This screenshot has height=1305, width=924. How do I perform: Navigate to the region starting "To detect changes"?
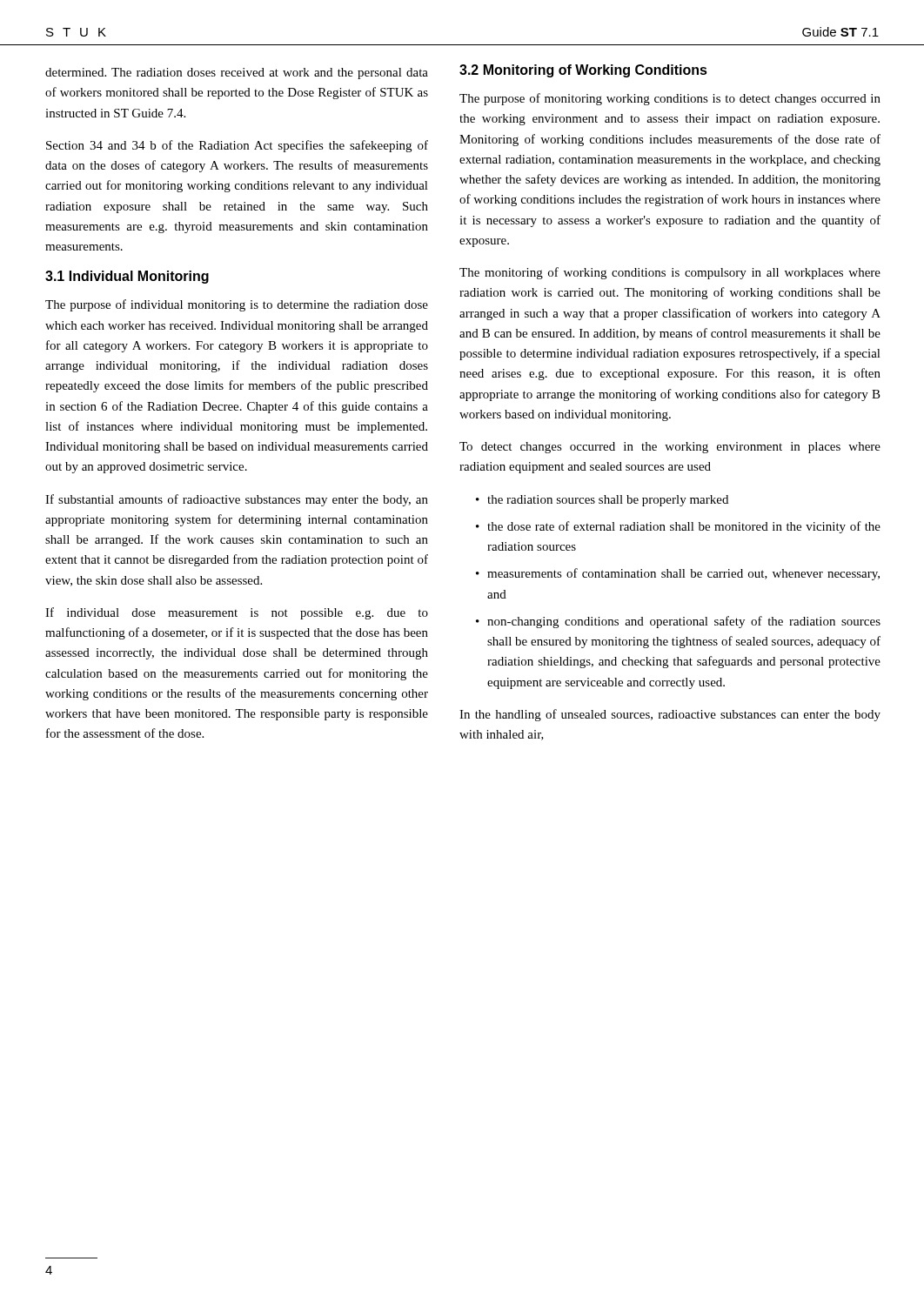pos(670,457)
